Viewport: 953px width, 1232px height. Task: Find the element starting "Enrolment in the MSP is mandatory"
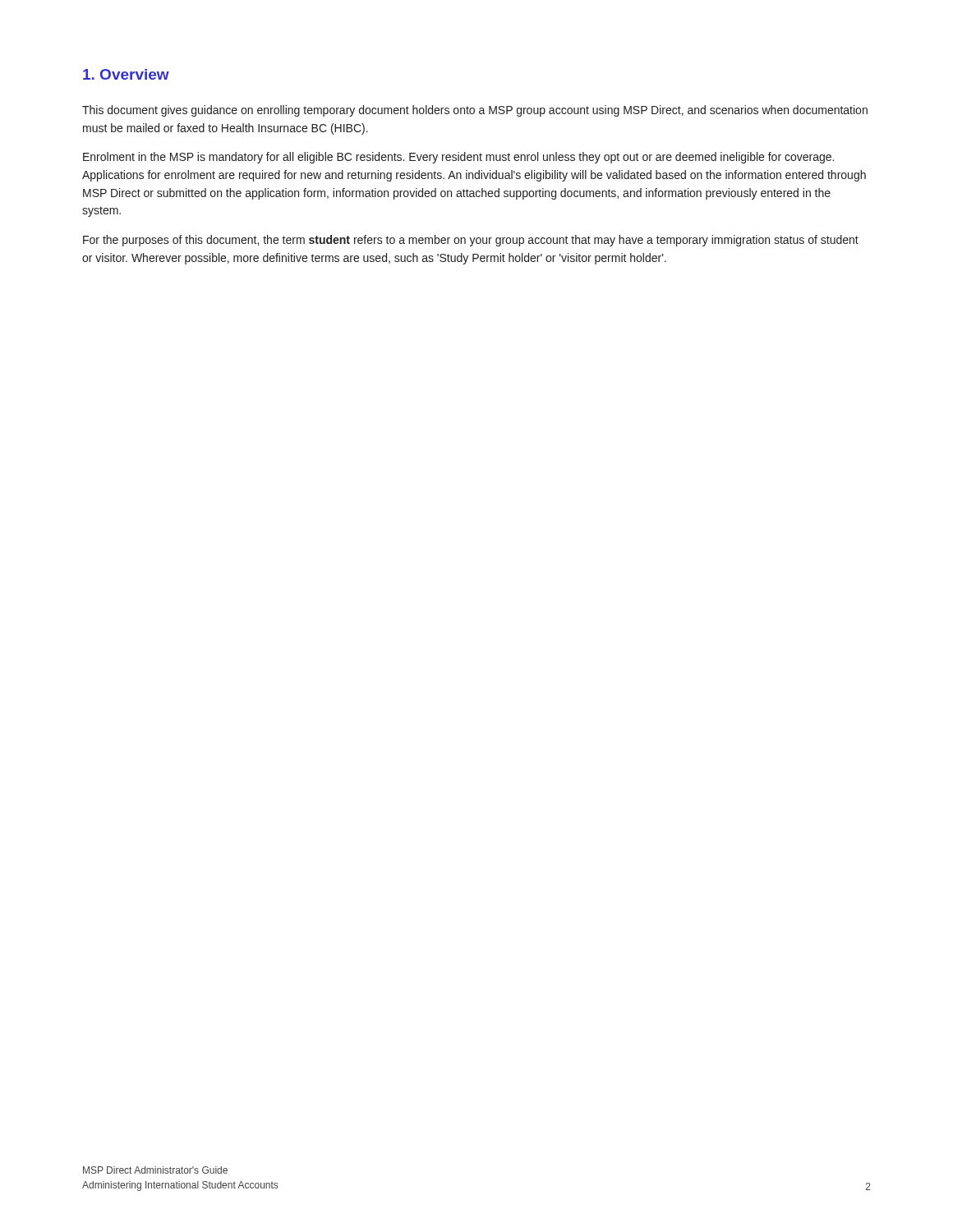click(x=474, y=184)
